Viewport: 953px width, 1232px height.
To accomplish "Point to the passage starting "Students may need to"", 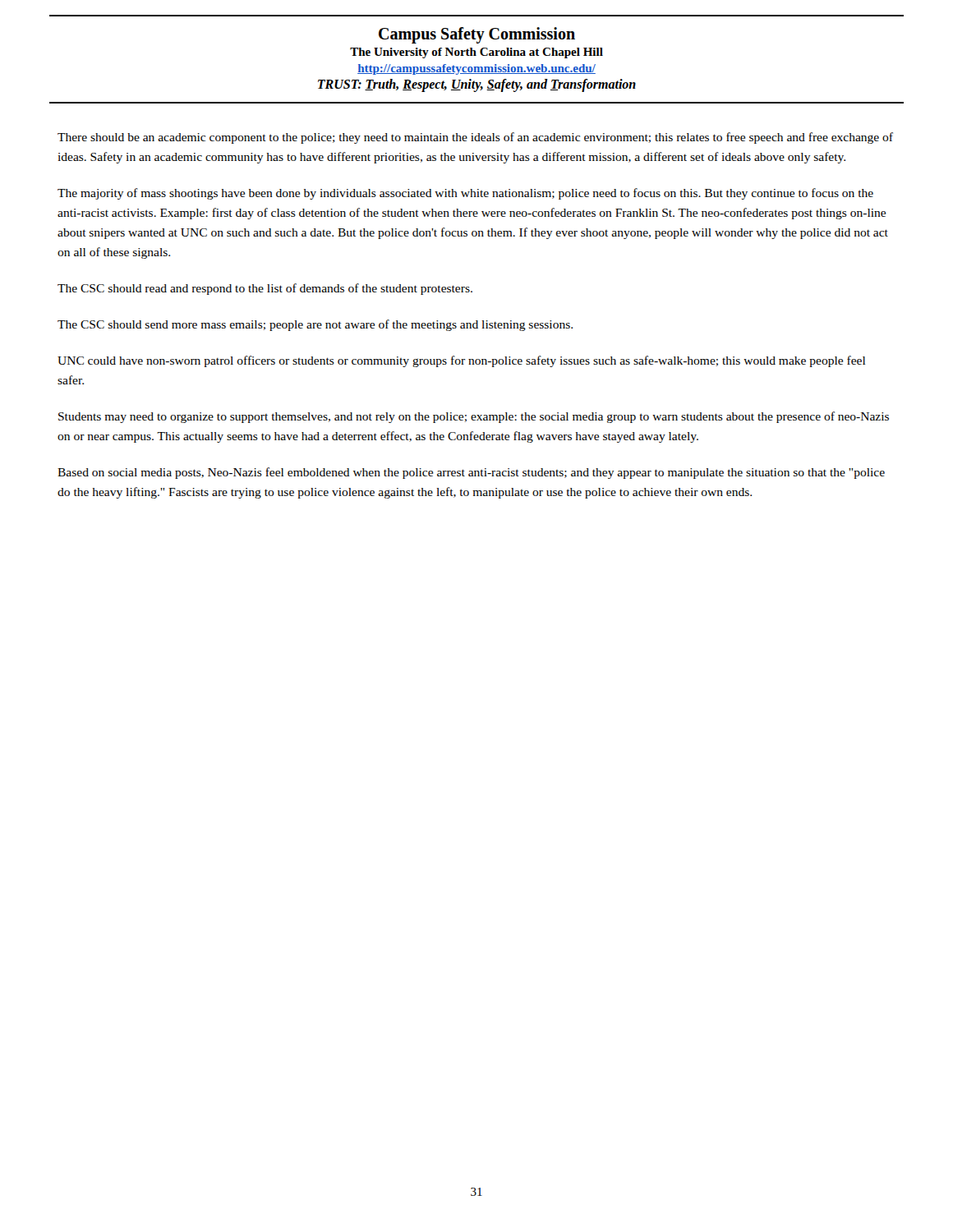I will [473, 426].
